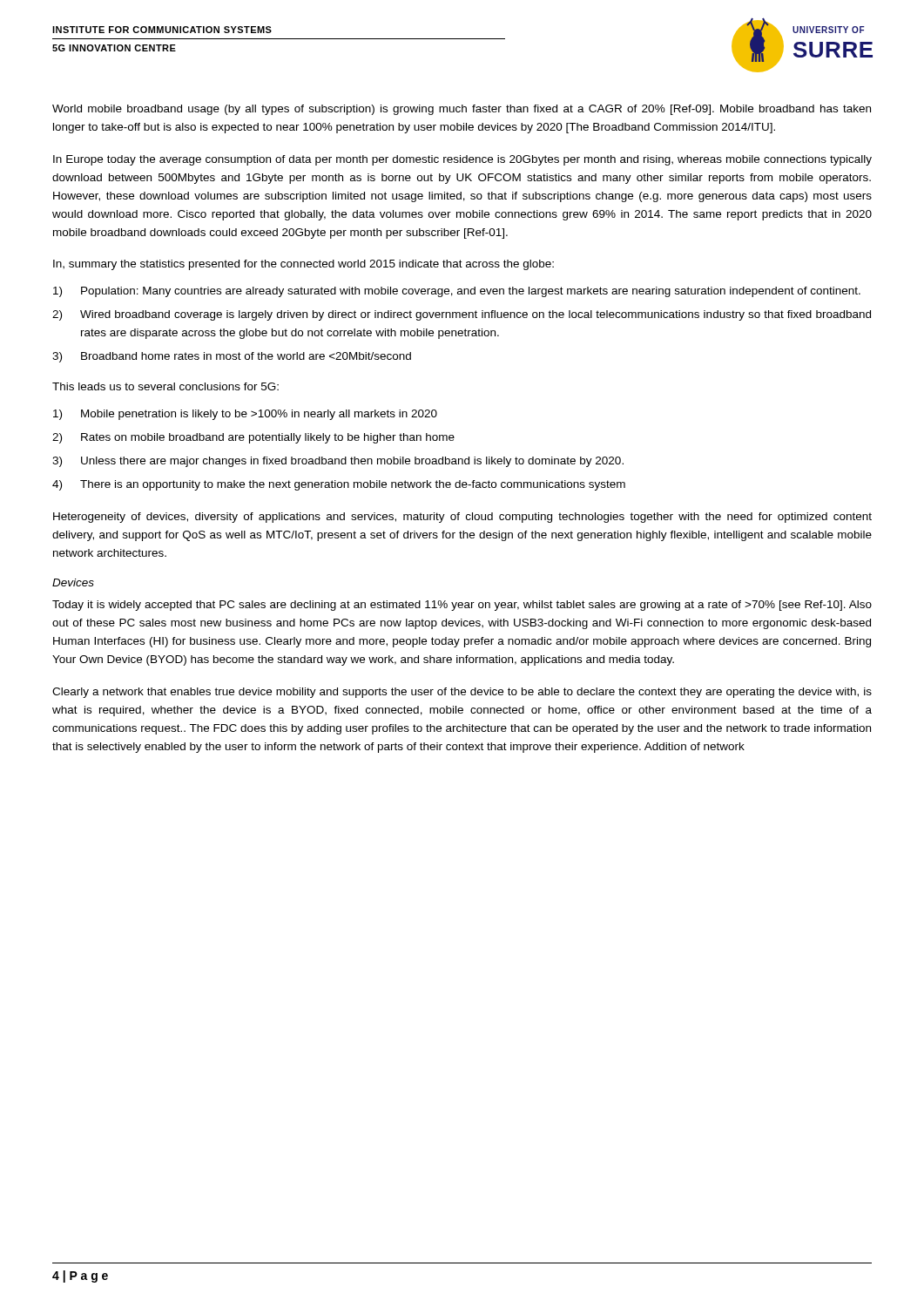This screenshot has height=1307, width=924.
Task: Locate the block starting "World mobile broadband usage (by all types of"
Action: (x=462, y=118)
